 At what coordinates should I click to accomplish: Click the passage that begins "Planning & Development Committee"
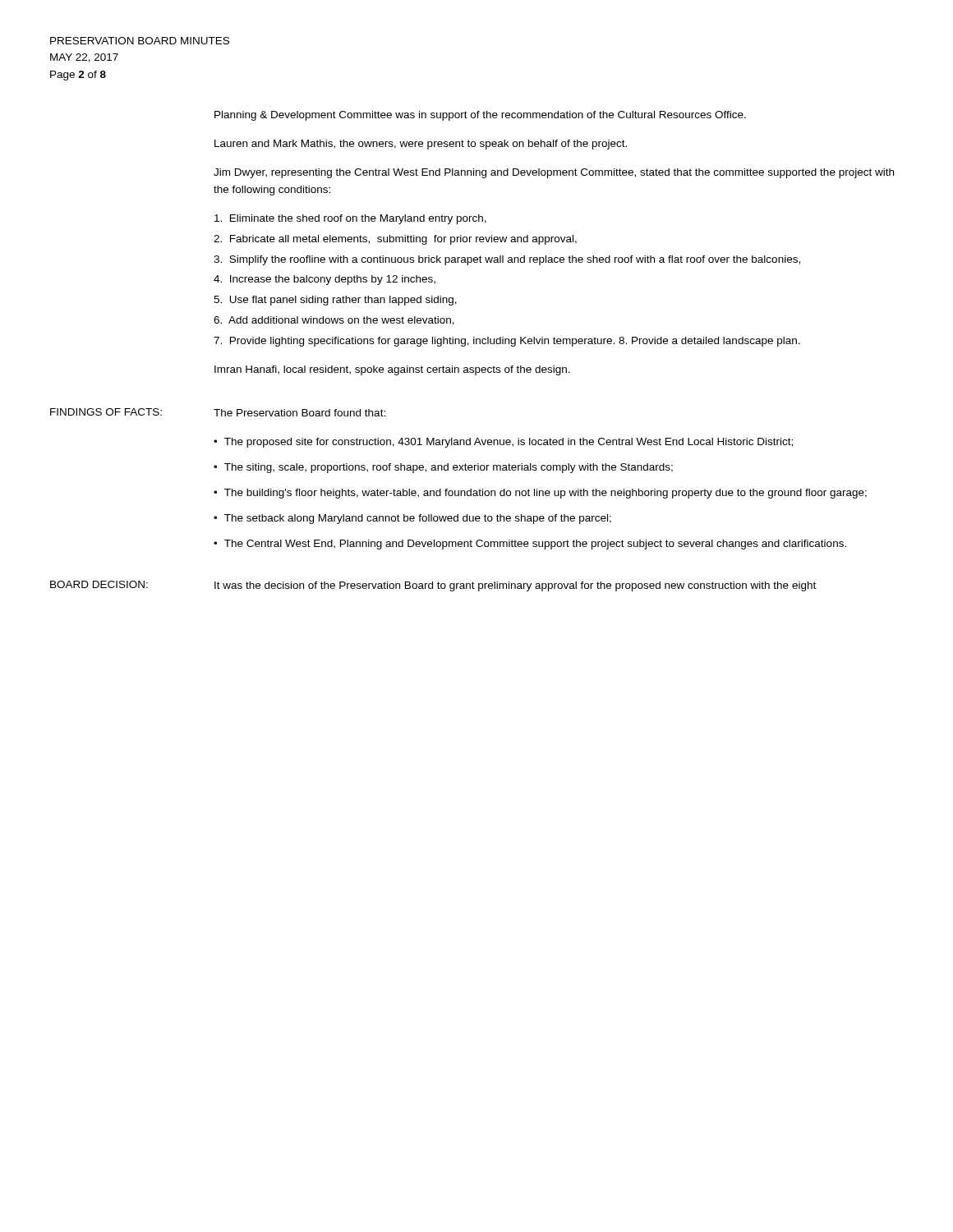[559, 153]
